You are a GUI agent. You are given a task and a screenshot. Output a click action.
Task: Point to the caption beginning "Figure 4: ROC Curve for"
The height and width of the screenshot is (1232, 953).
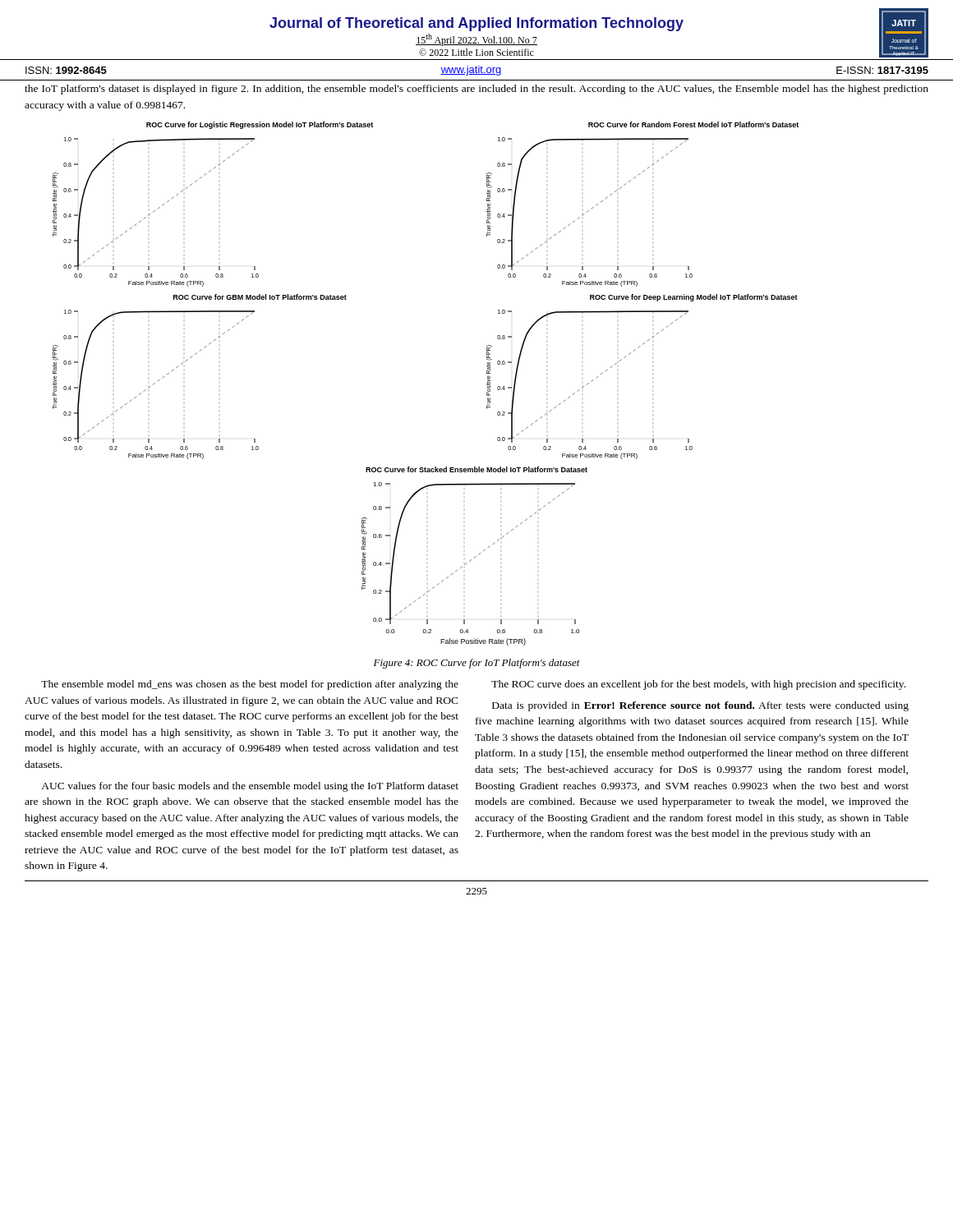coord(476,663)
